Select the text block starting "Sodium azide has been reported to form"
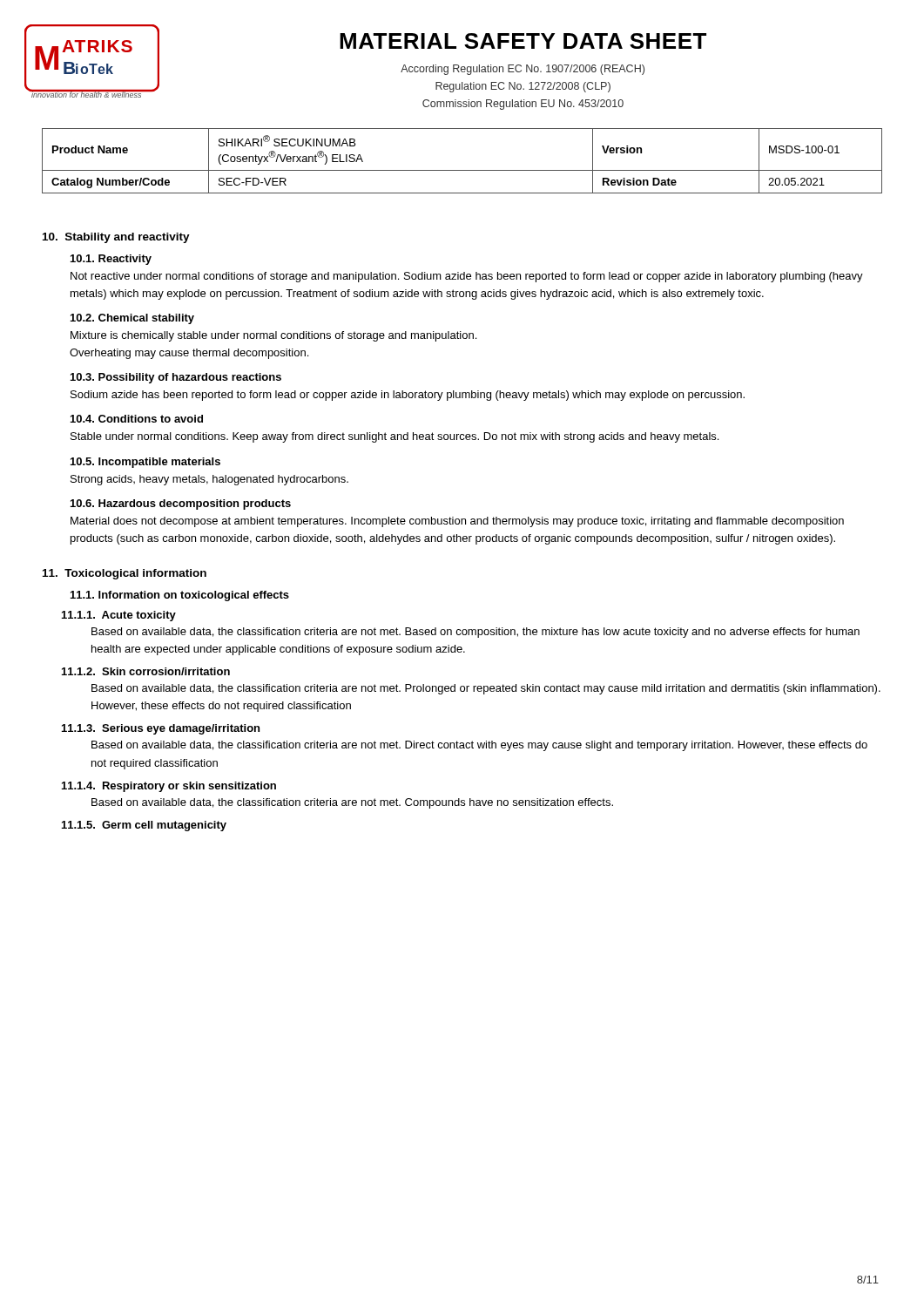This screenshot has height=1307, width=924. tap(408, 394)
